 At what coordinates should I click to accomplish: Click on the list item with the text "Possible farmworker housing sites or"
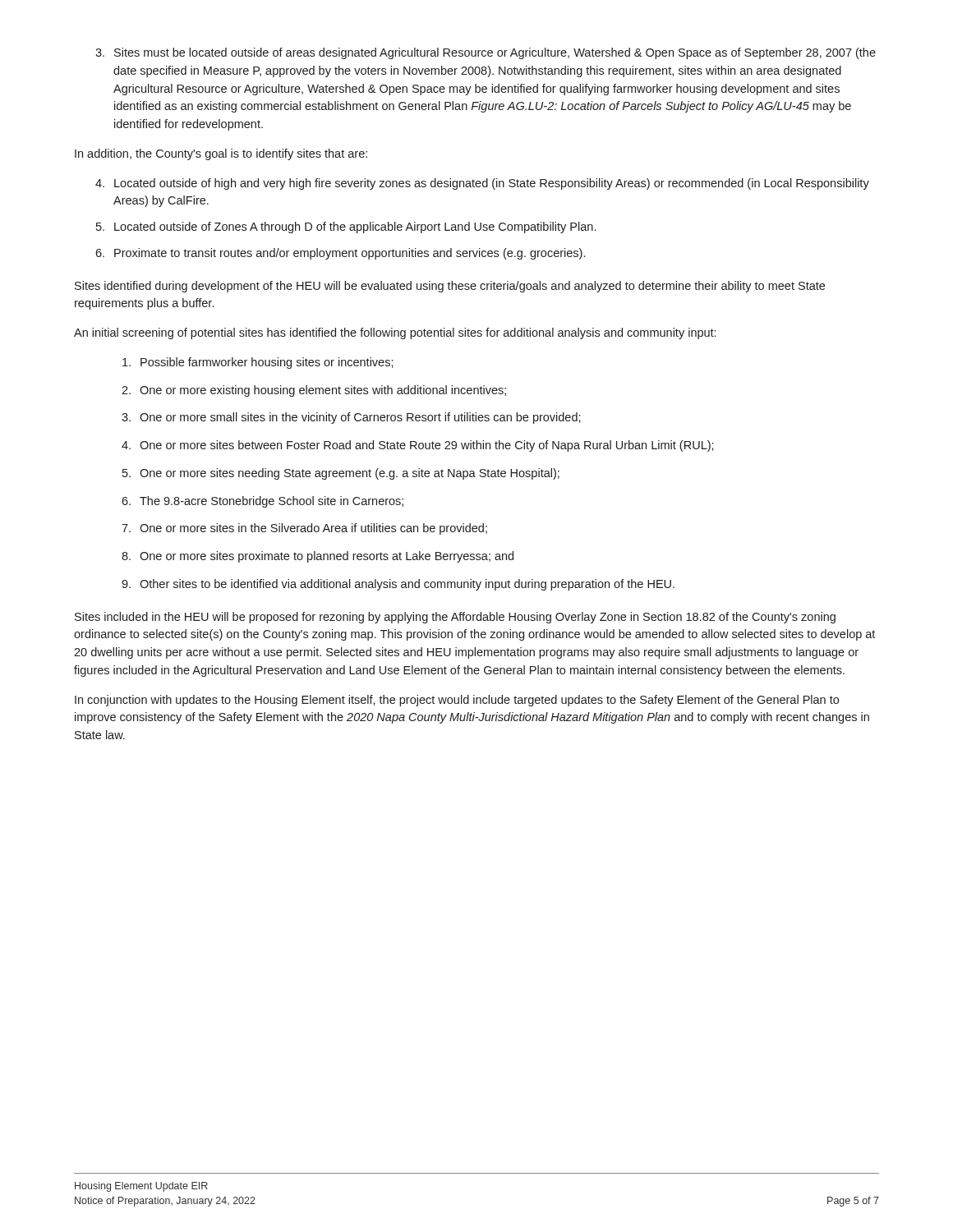(x=258, y=363)
